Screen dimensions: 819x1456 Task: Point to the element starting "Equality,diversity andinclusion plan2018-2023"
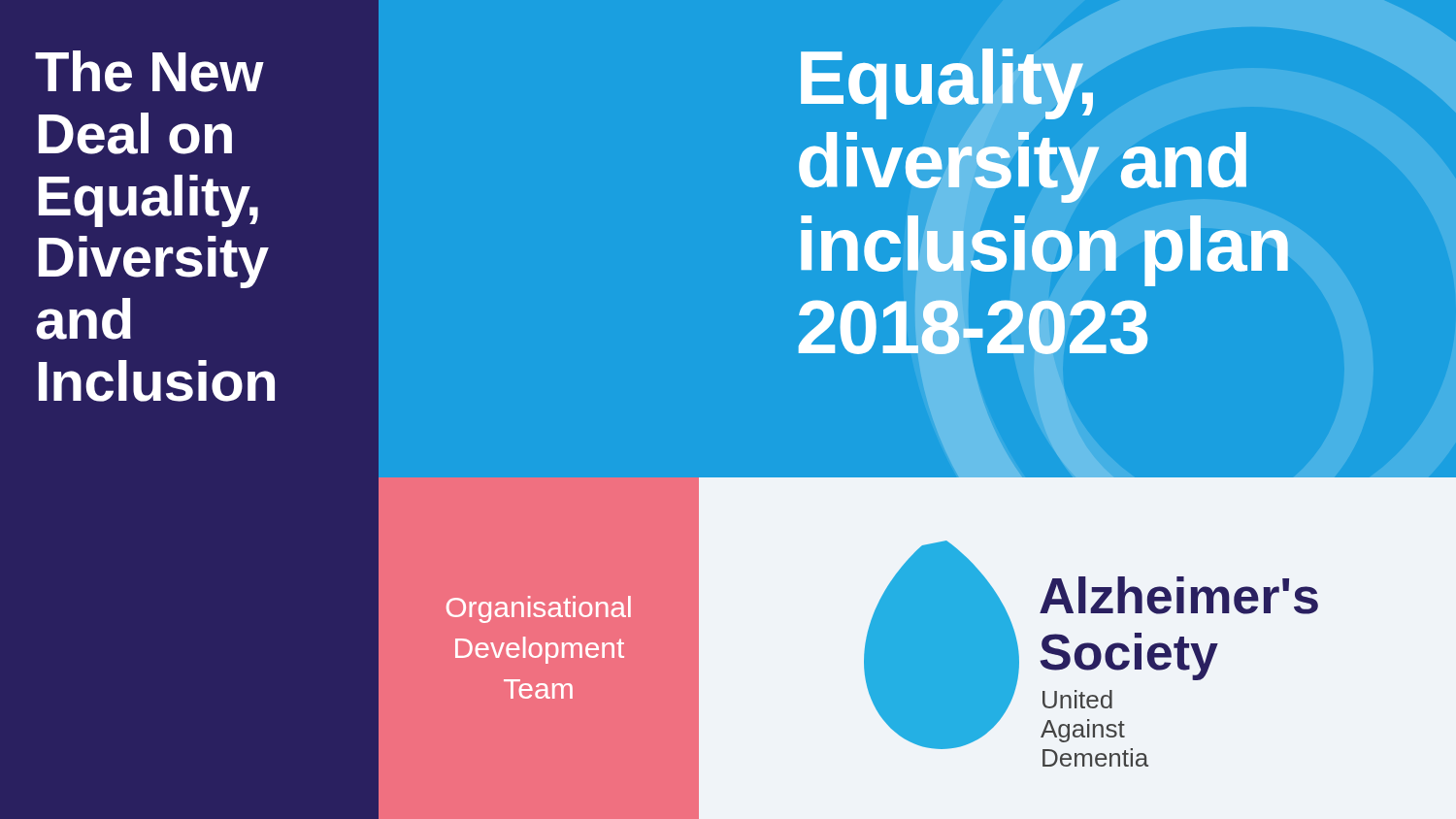point(1044,203)
